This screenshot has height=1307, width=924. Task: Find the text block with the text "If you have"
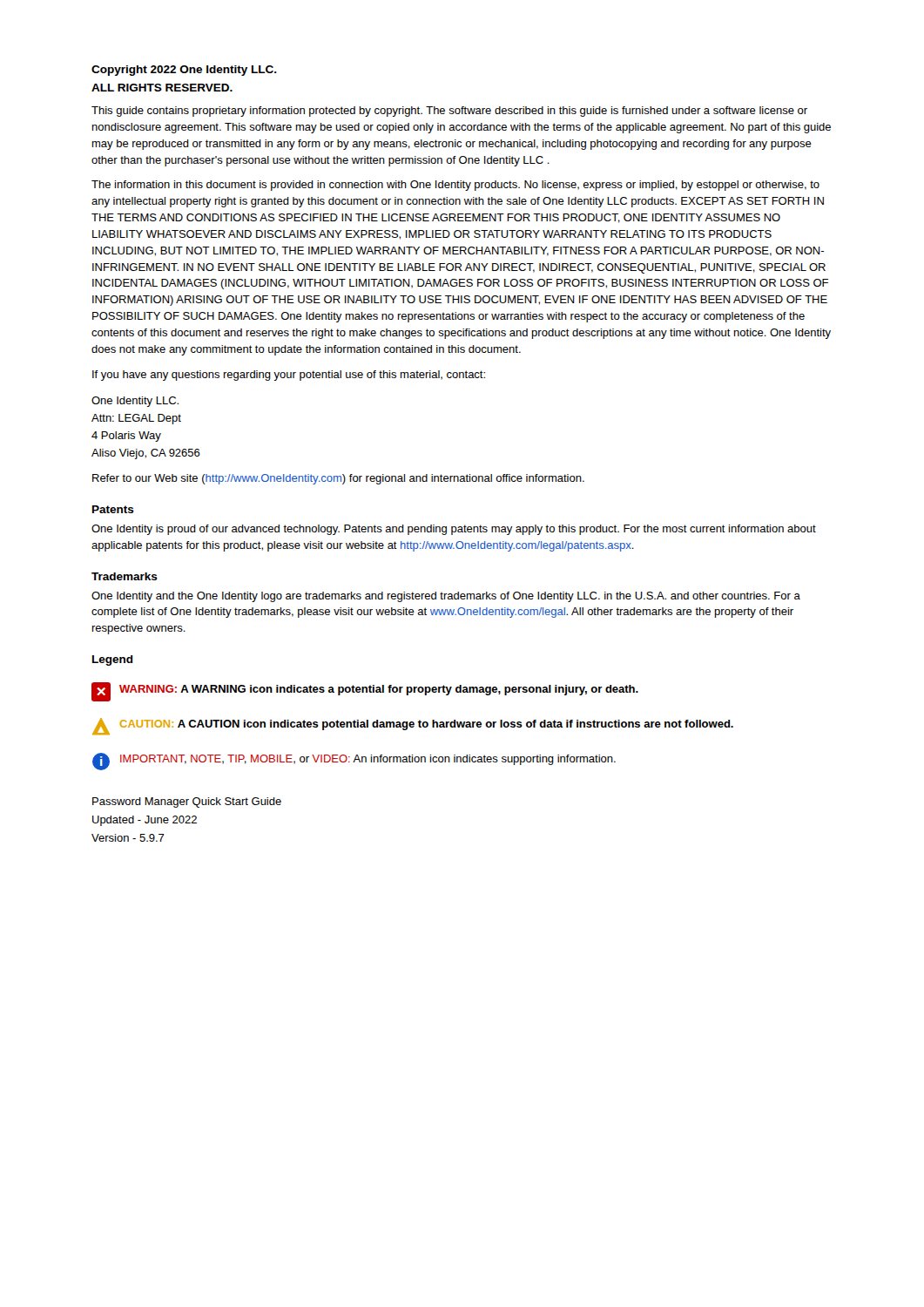[x=289, y=374]
